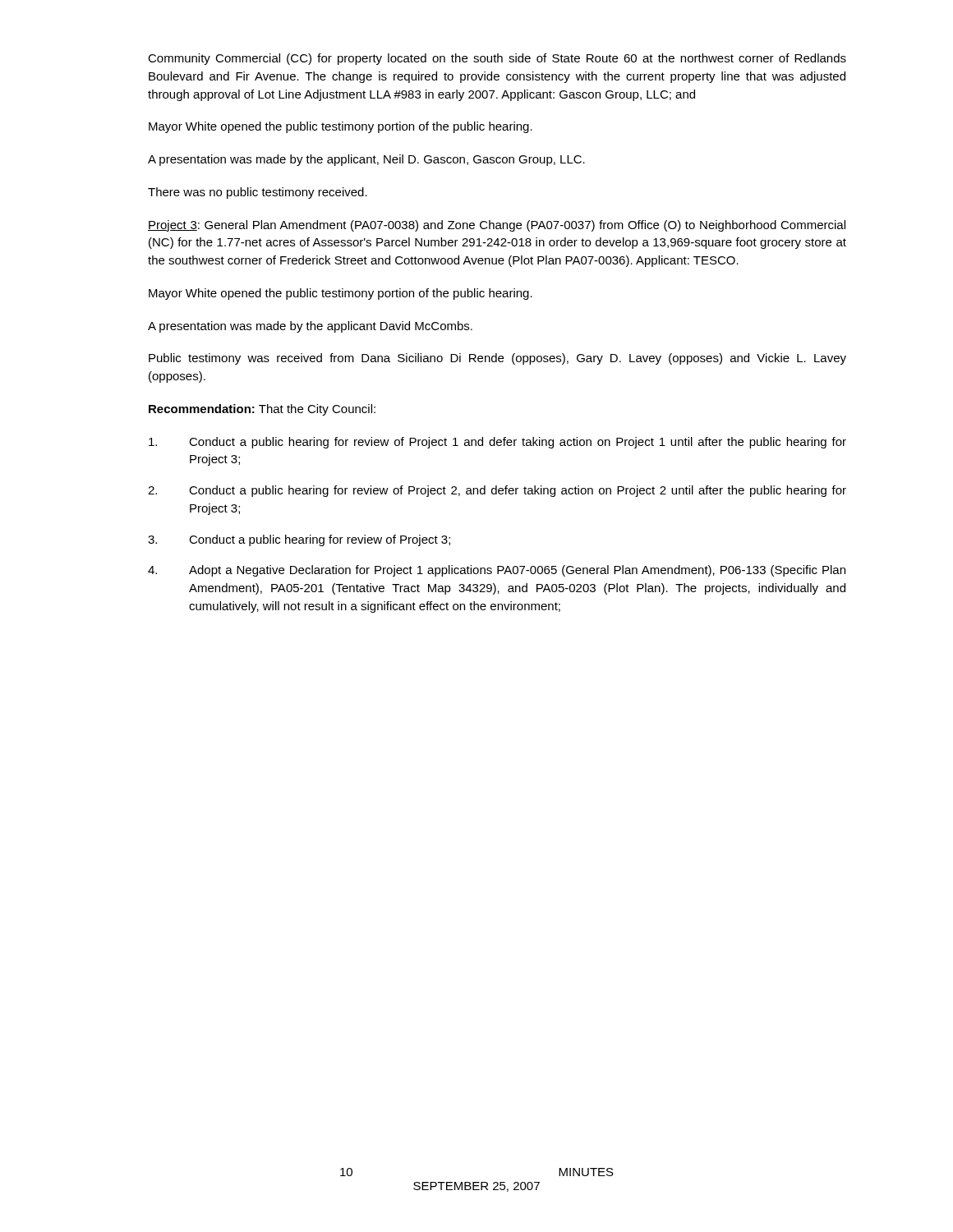Find the region starting "Community Commercial (CC)"
This screenshot has height=1232, width=953.
[x=497, y=76]
